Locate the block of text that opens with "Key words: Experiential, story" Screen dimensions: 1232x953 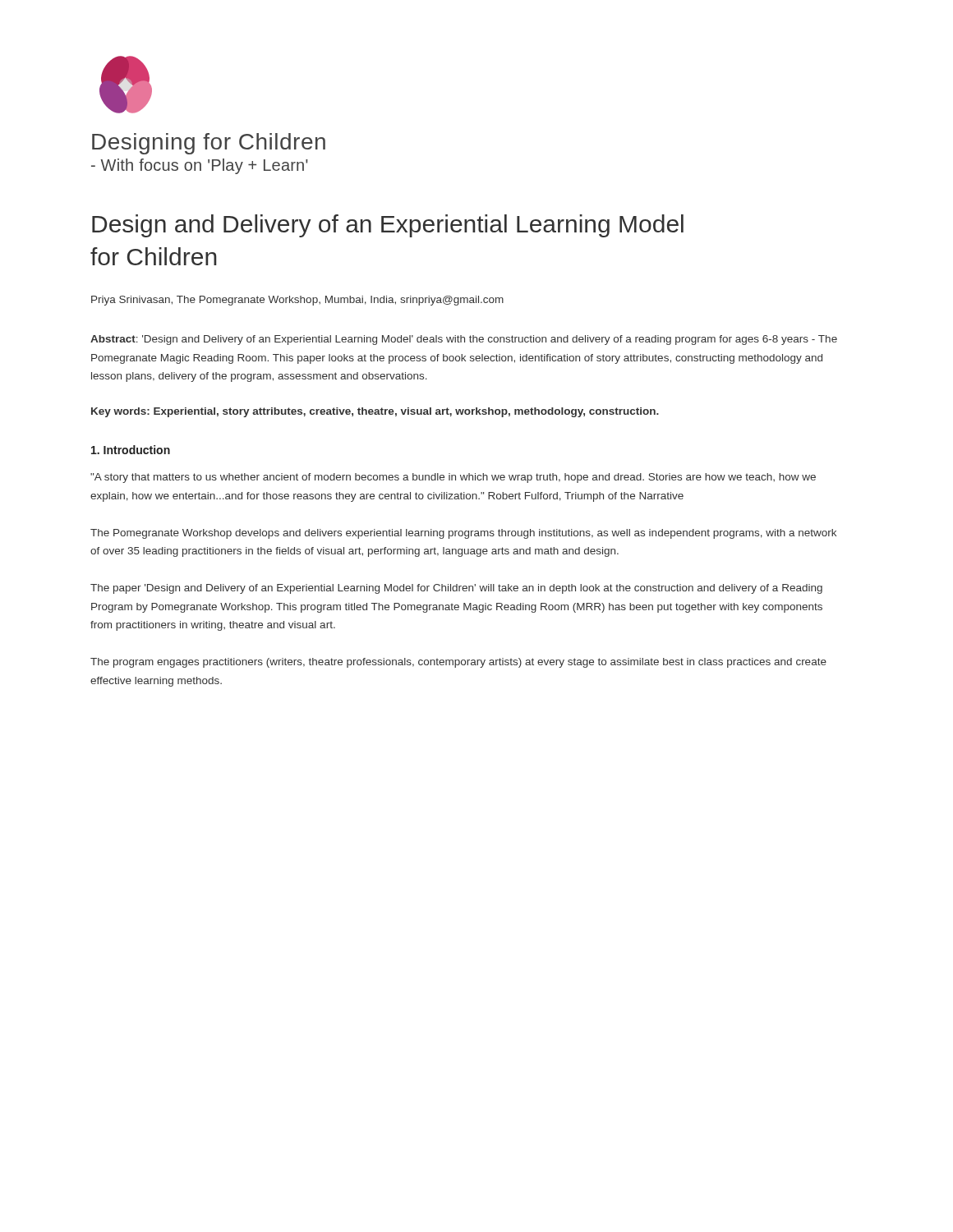coord(468,412)
